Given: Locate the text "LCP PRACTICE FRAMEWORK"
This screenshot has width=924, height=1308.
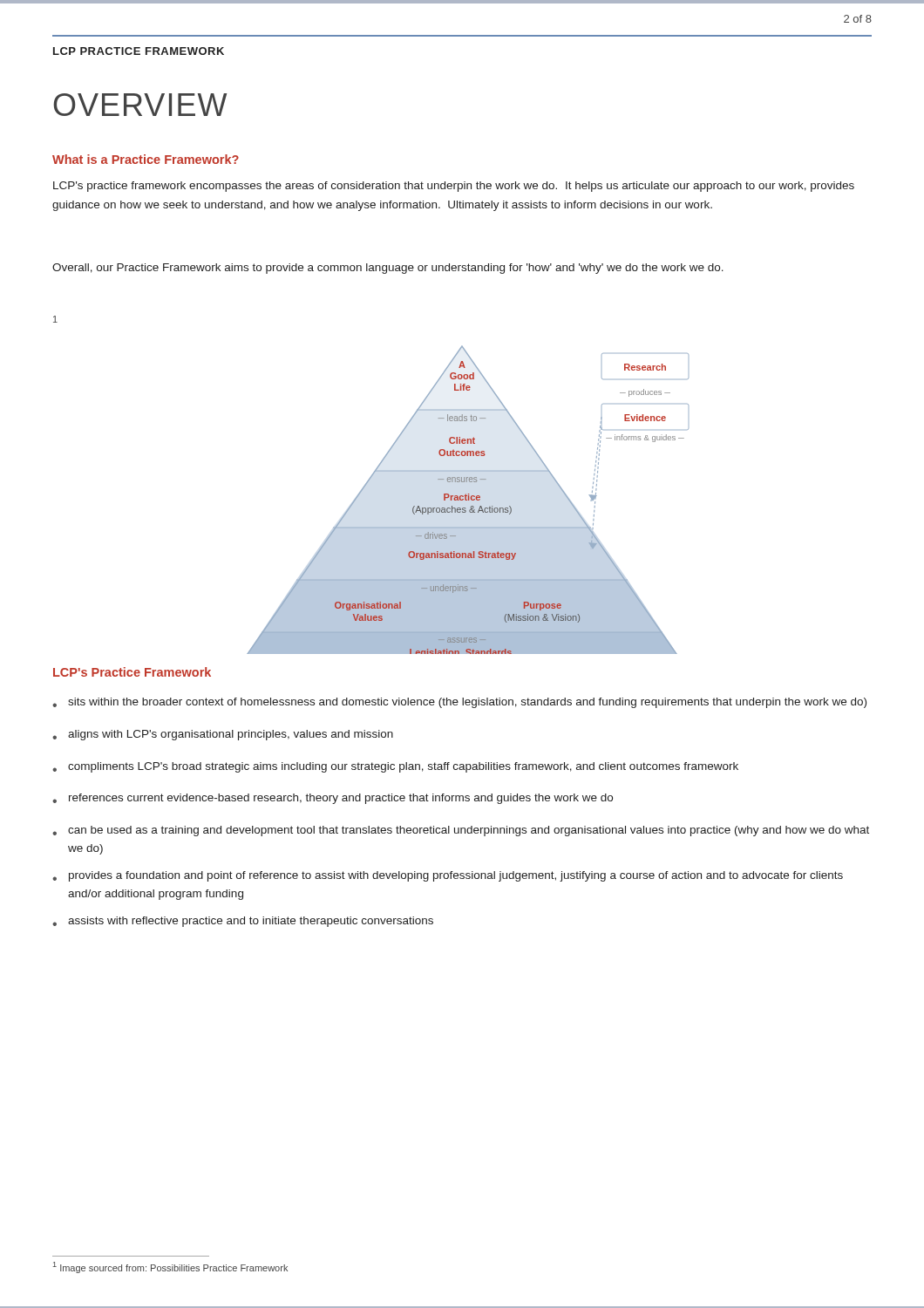Looking at the screenshot, I should (x=139, y=51).
